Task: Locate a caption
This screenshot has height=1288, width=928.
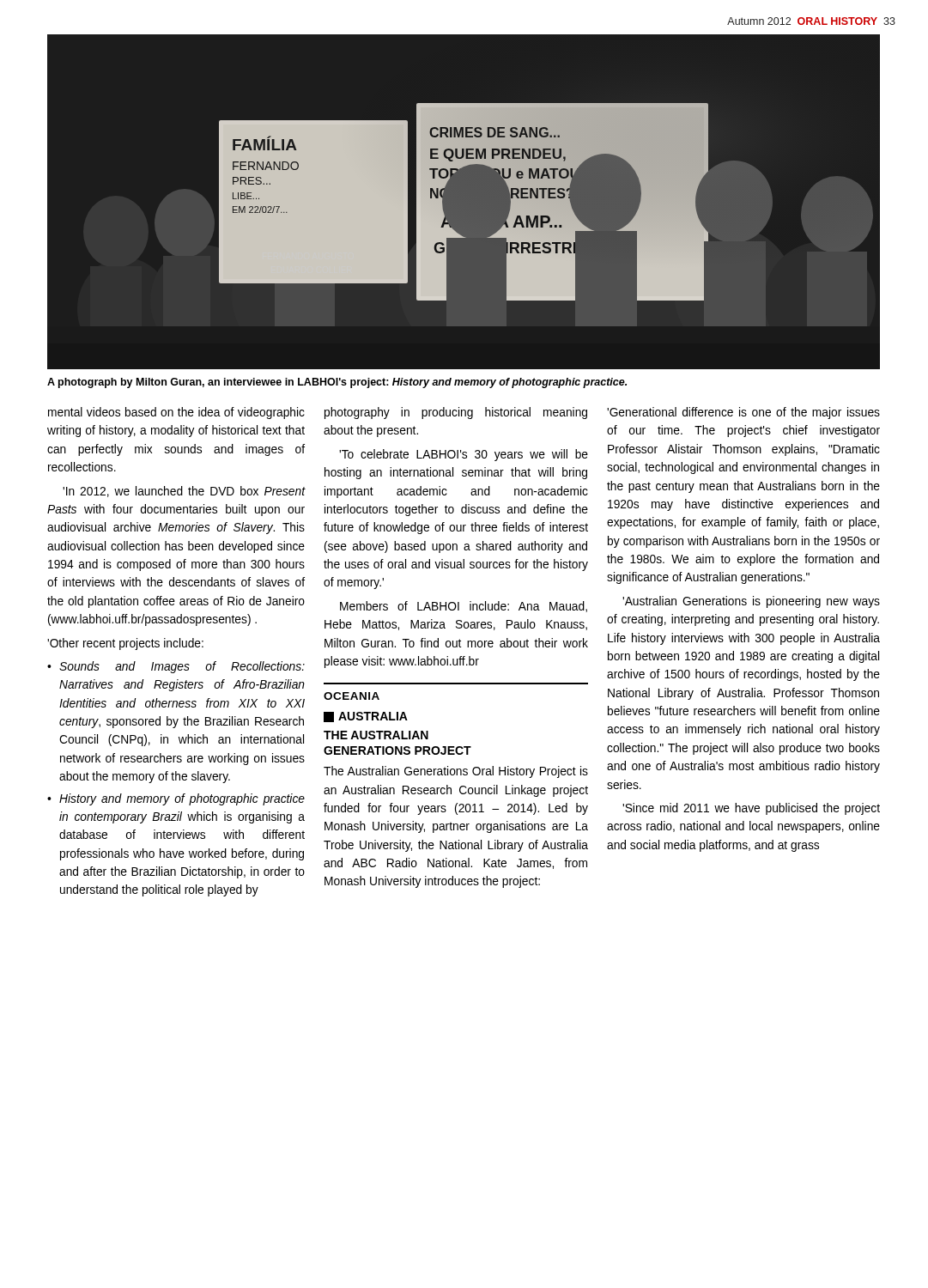Action: [x=337, y=382]
